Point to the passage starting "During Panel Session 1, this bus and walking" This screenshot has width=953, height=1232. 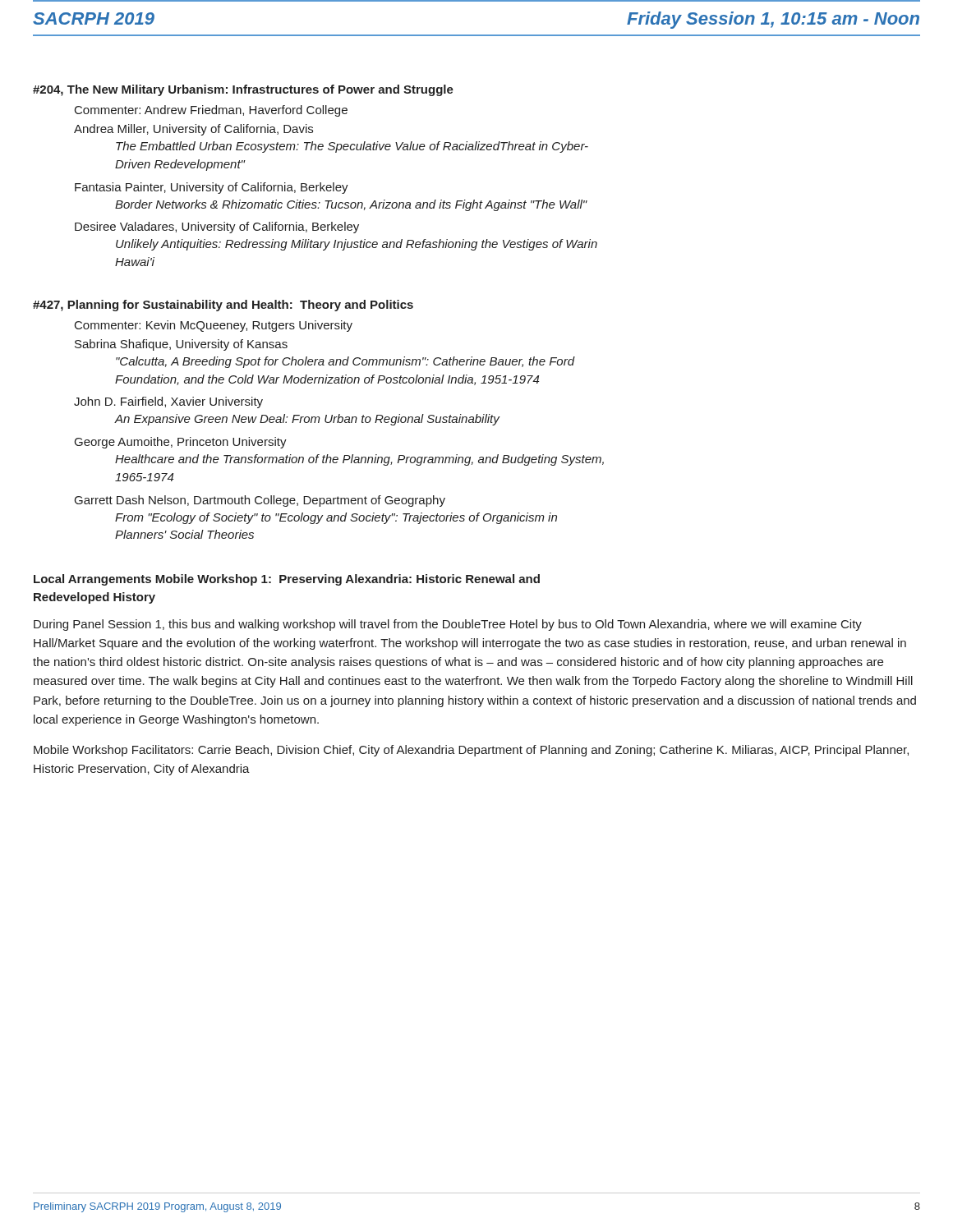[x=475, y=671]
